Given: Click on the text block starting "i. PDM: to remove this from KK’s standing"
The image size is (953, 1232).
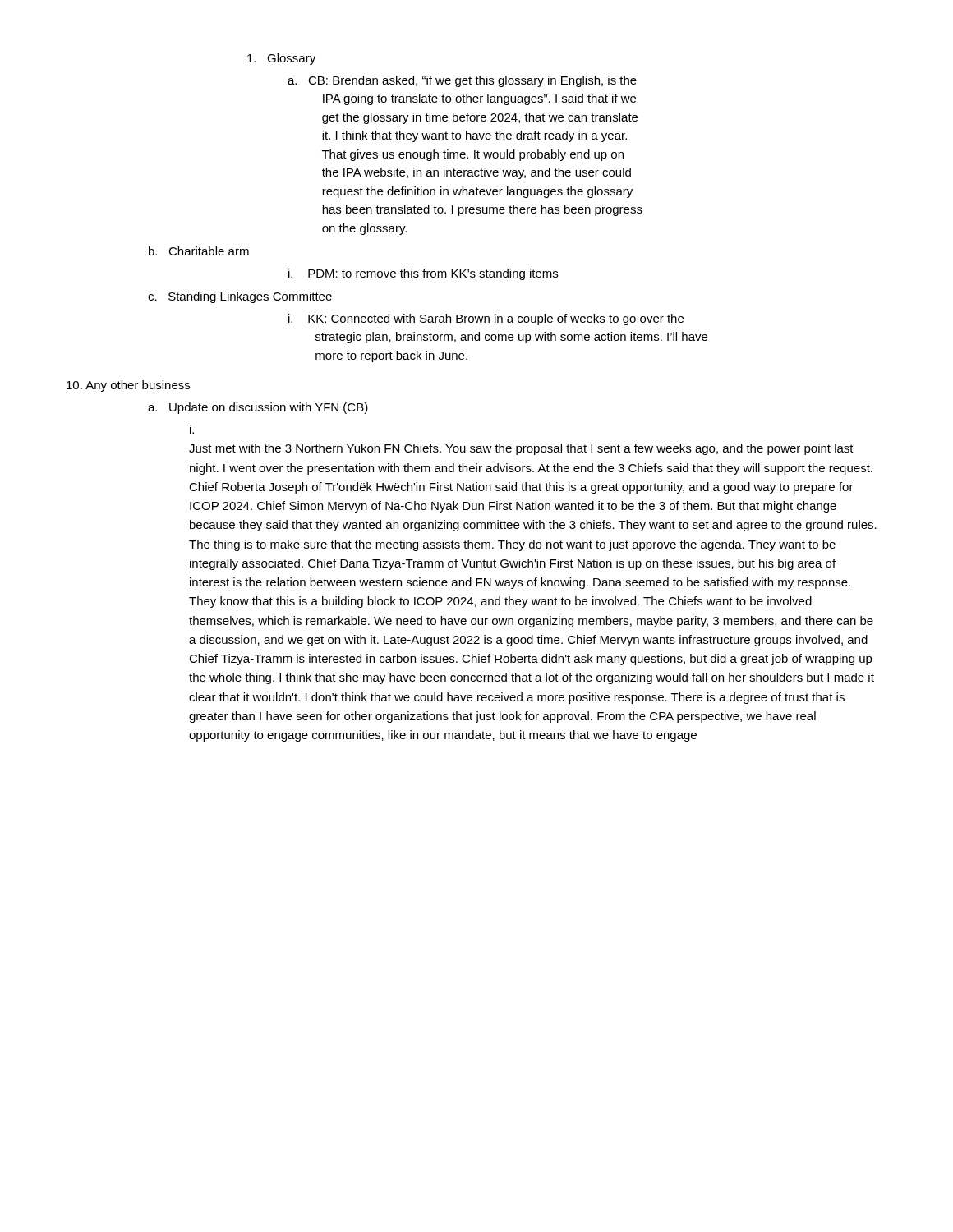Looking at the screenshot, I should (423, 273).
